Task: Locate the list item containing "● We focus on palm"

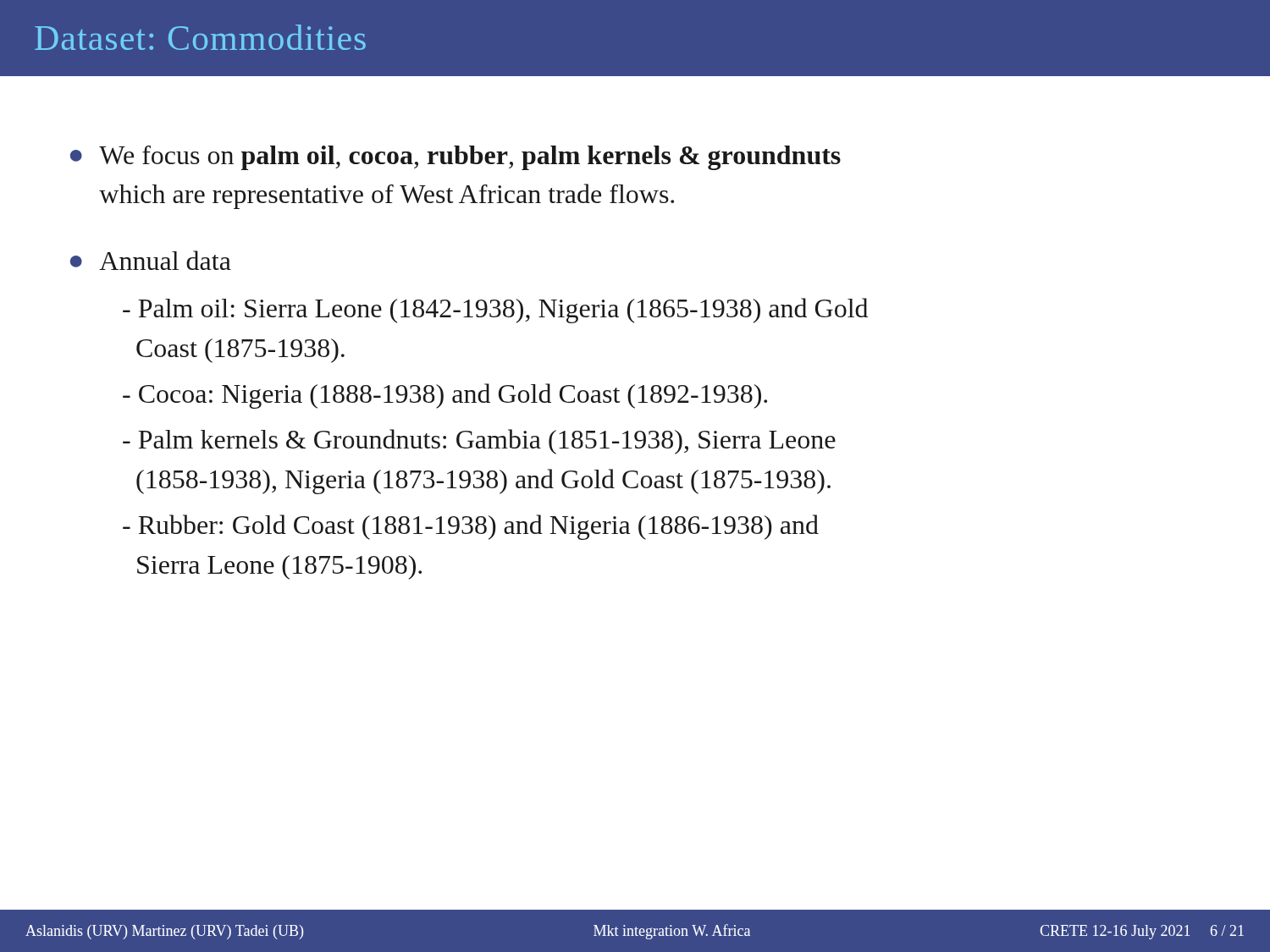Action: pos(454,175)
